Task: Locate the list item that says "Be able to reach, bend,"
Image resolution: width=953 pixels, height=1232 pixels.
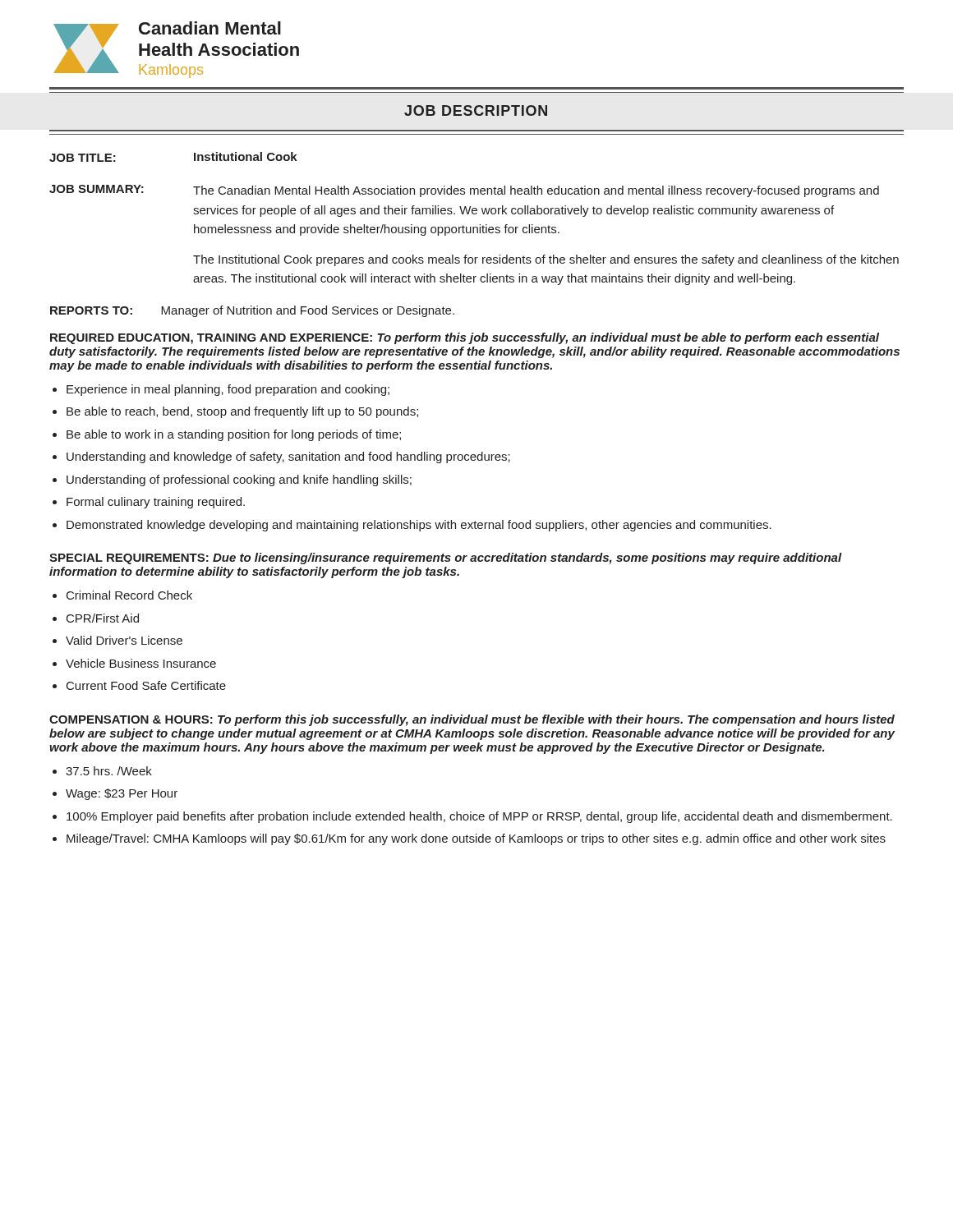Action: point(242,411)
